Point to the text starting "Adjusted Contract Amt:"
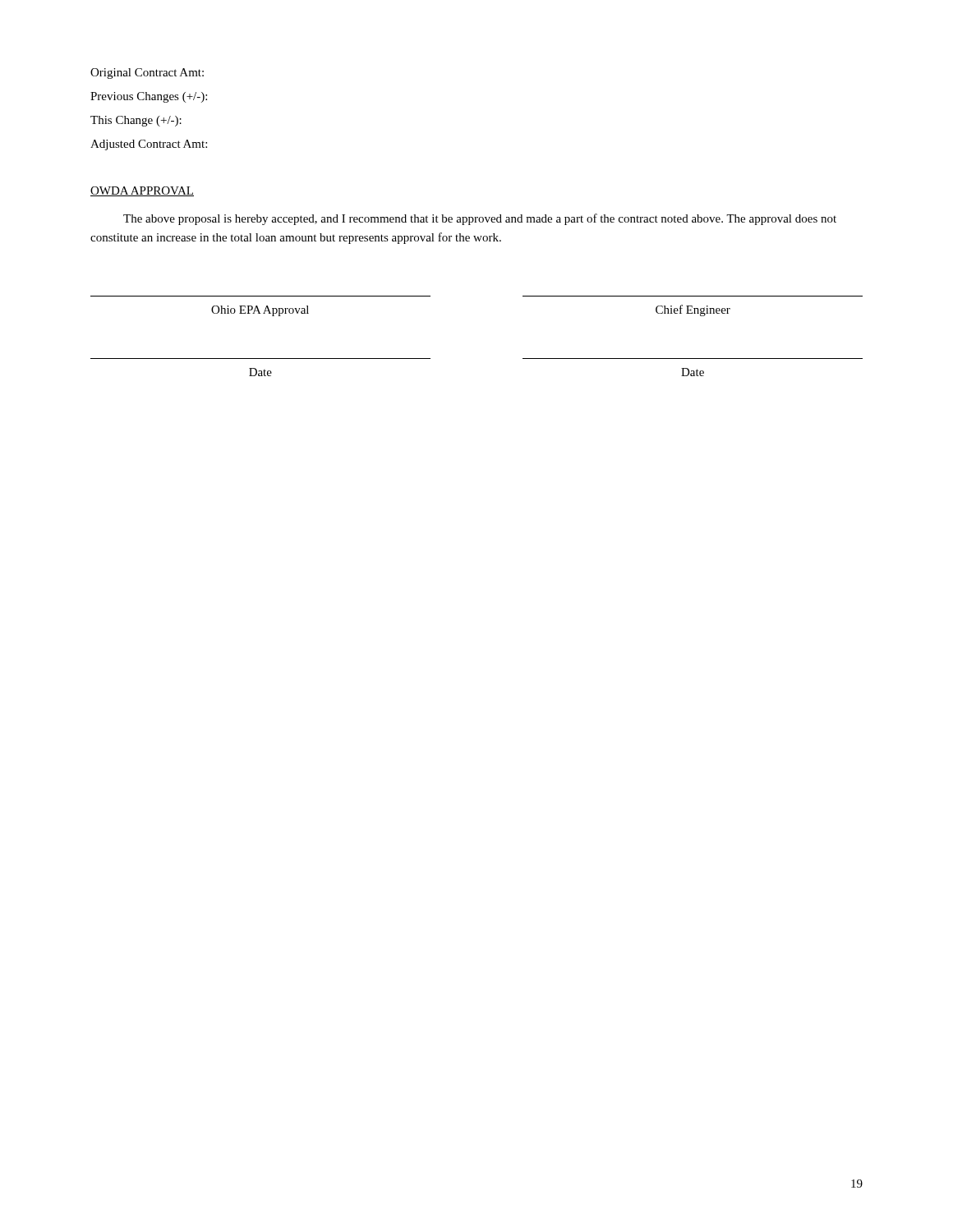 click(x=149, y=144)
